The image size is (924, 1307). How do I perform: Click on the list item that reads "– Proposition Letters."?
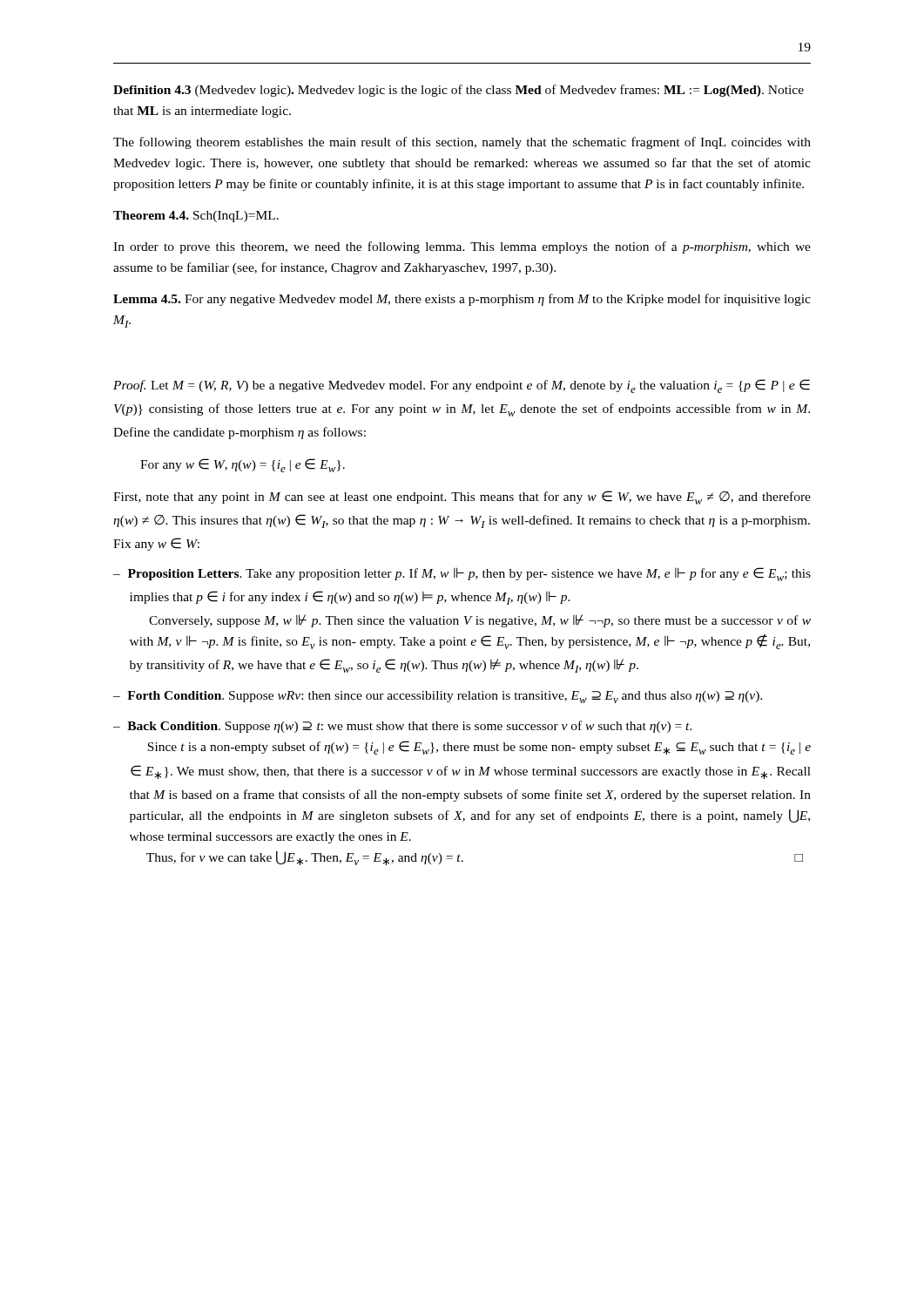462,620
